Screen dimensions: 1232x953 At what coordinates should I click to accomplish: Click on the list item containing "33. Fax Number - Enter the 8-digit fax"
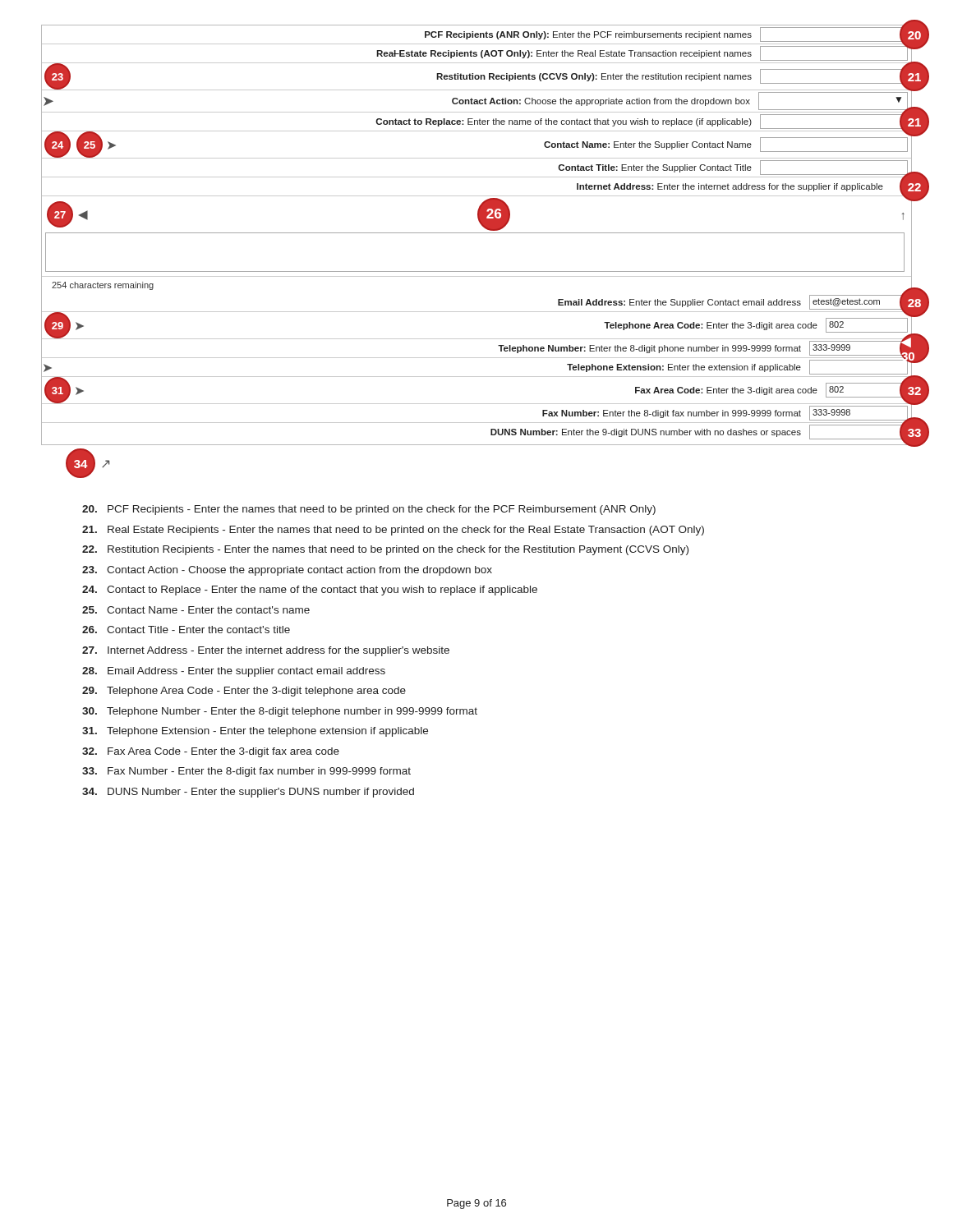coord(246,772)
